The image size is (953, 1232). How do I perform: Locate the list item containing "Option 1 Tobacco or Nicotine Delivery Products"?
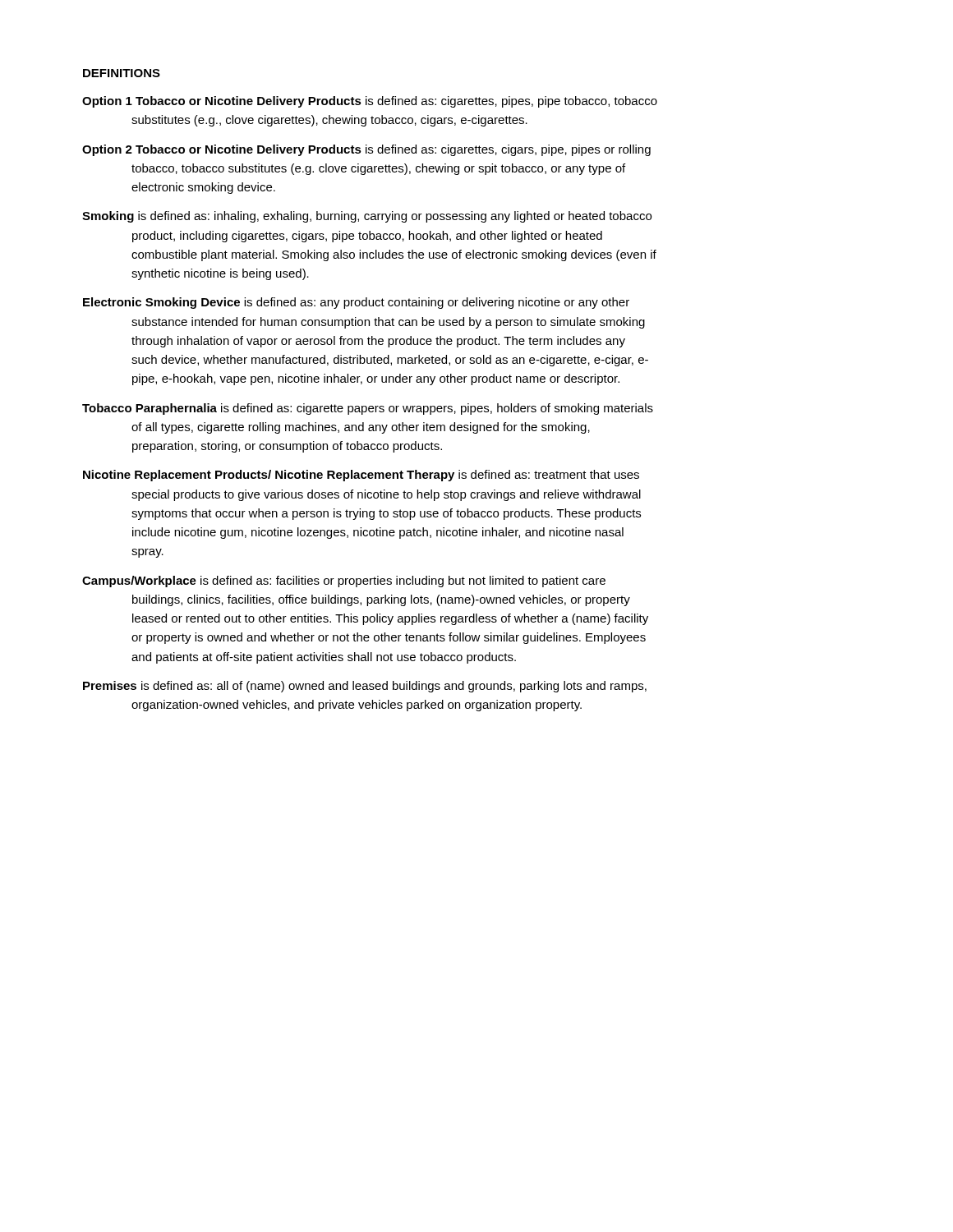pyautogui.click(x=476, y=110)
